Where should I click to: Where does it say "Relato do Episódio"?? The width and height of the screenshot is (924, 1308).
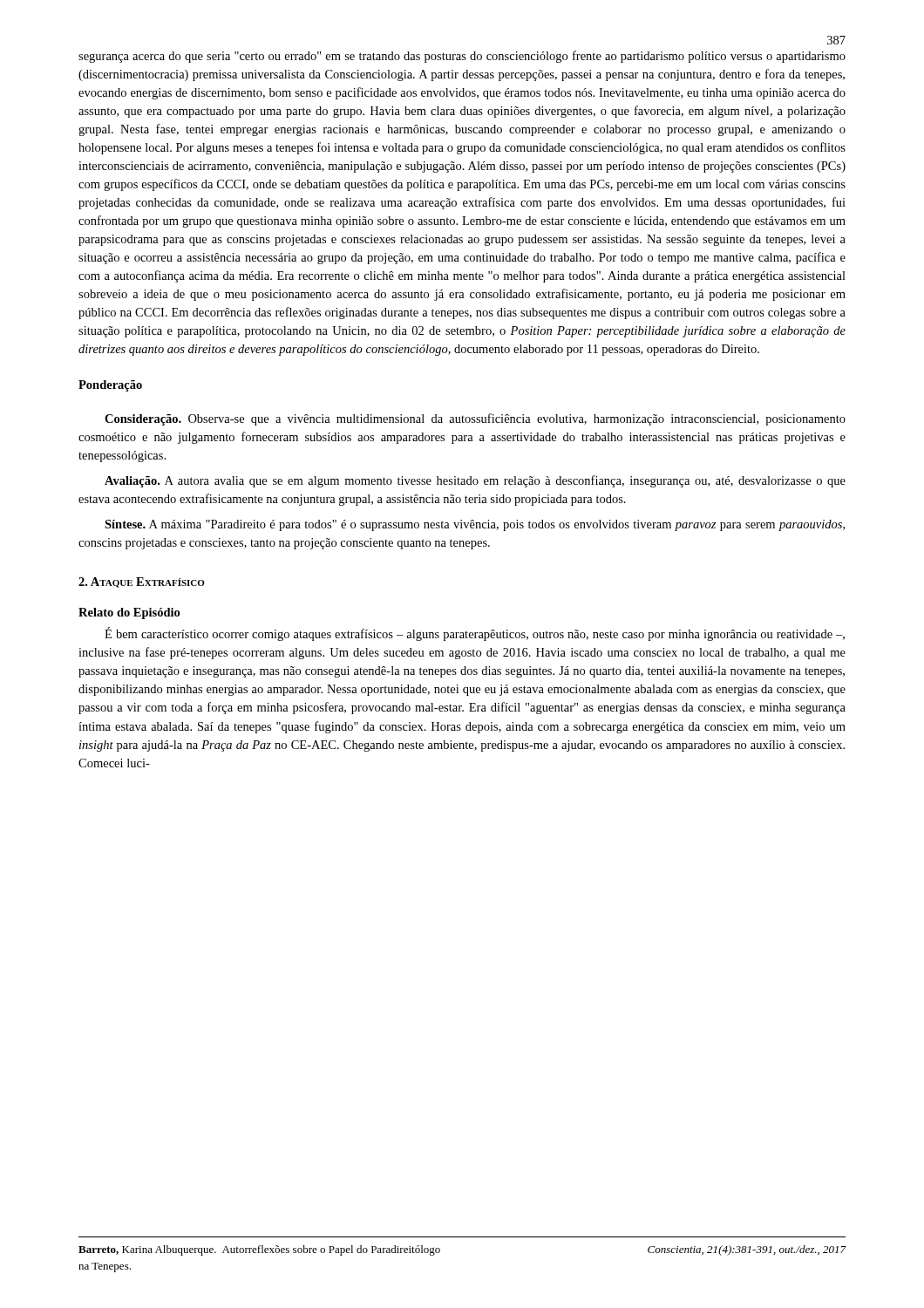pyautogui.click(x=129, y=612)
